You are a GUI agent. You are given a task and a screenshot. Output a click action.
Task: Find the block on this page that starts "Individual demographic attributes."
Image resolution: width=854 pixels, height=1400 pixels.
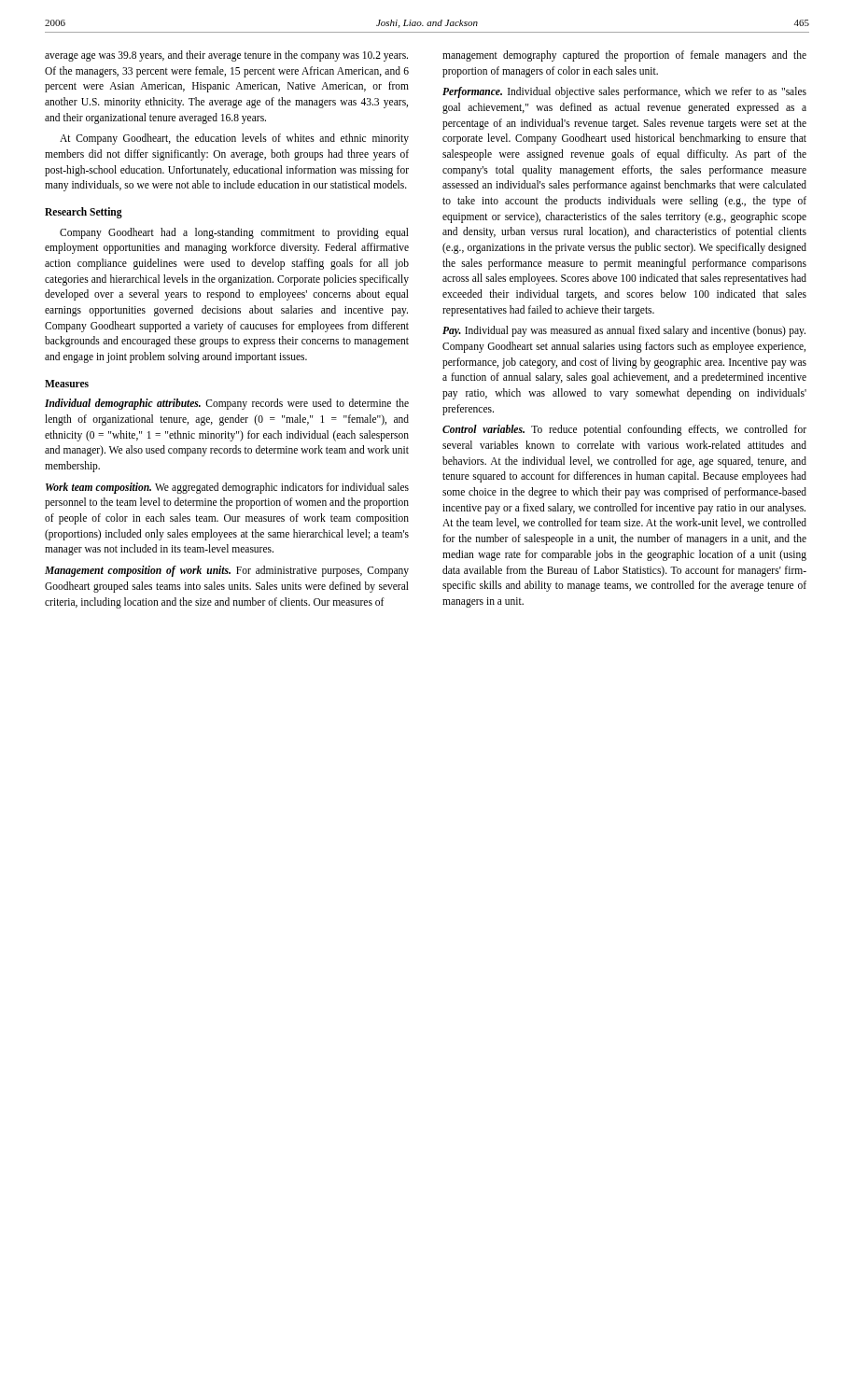point(227,435)
